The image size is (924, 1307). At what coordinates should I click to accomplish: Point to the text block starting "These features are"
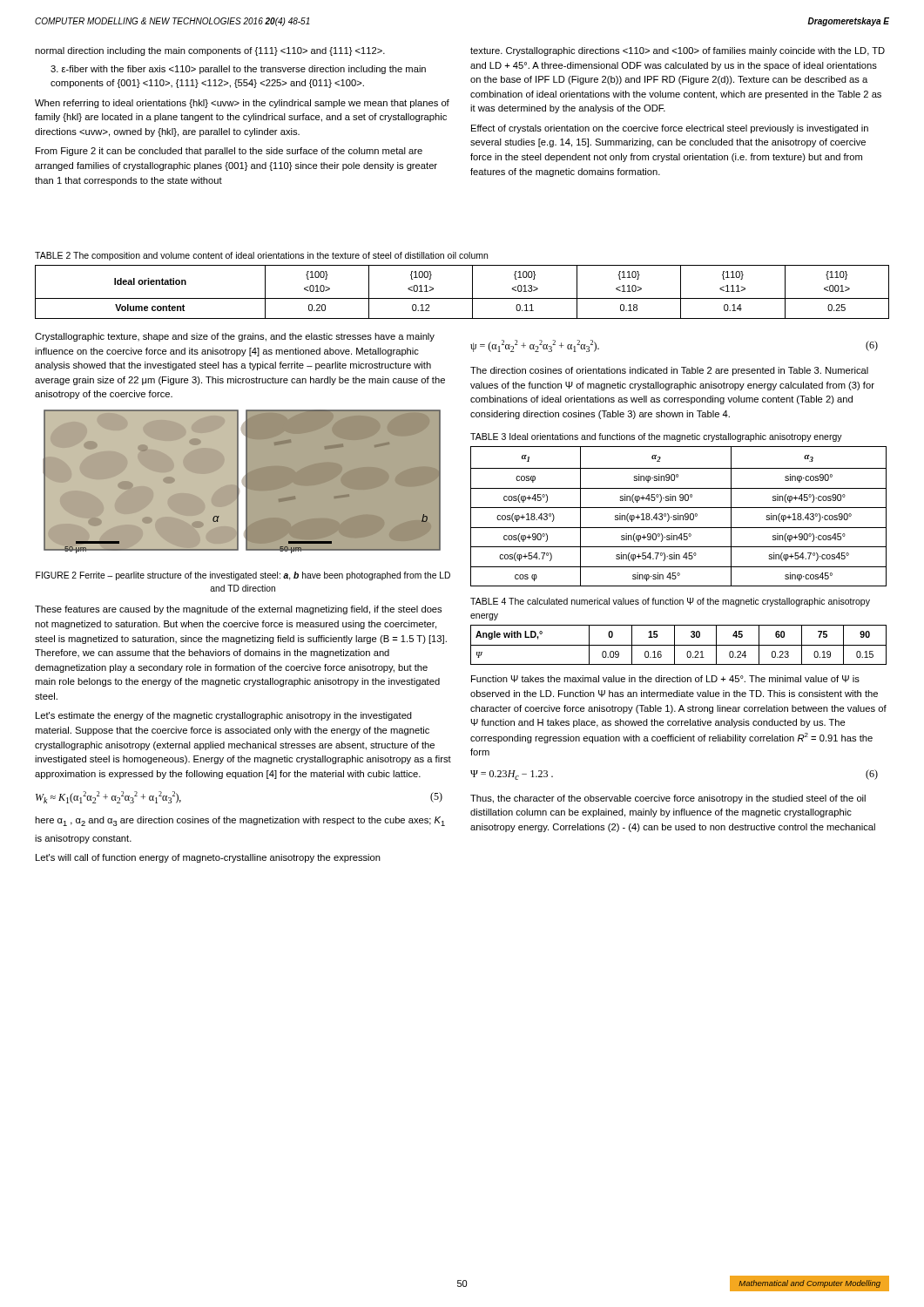pos(241,653)
